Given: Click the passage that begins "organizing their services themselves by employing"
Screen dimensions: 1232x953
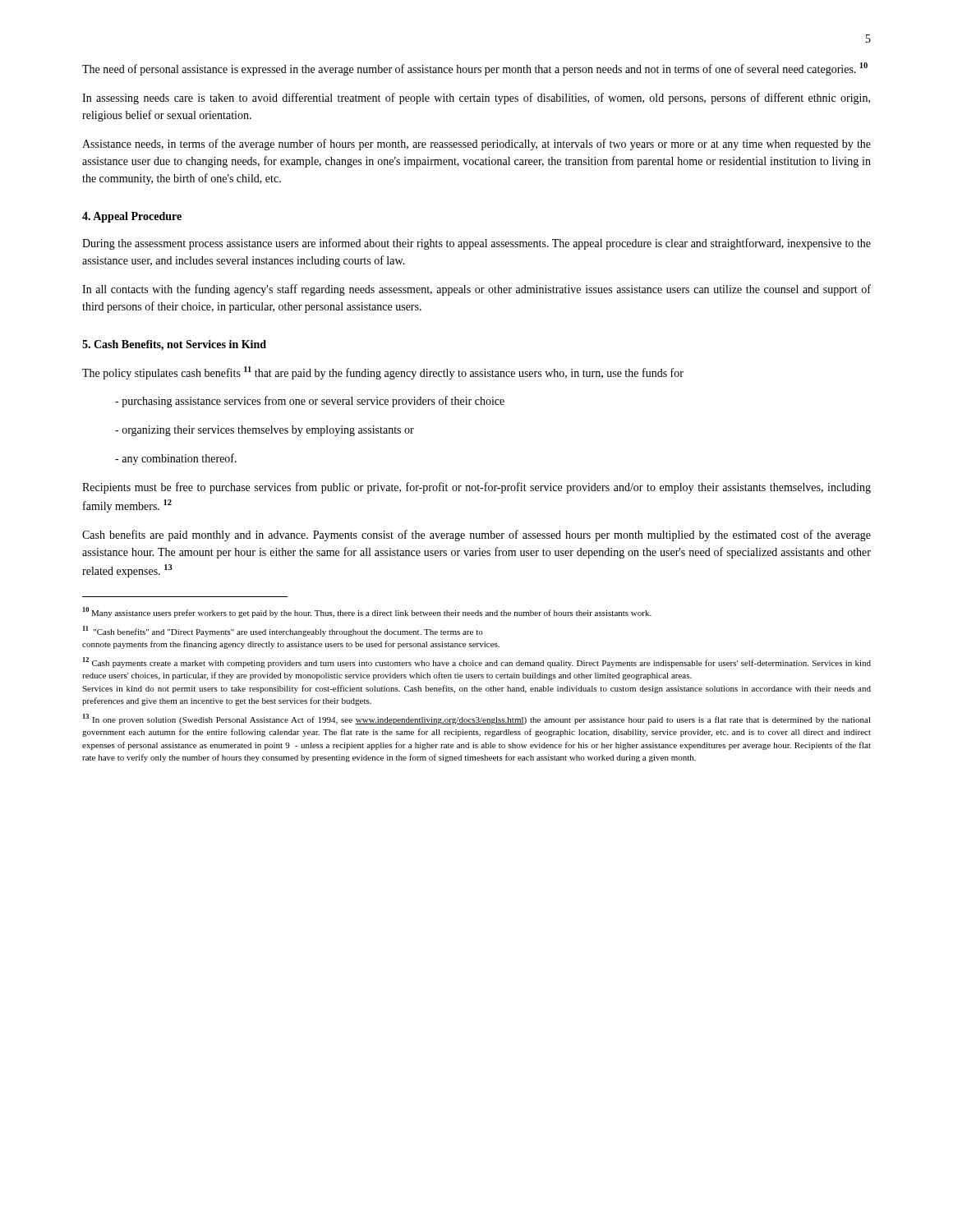Looking at the screenshot, I should pos(265,431).
